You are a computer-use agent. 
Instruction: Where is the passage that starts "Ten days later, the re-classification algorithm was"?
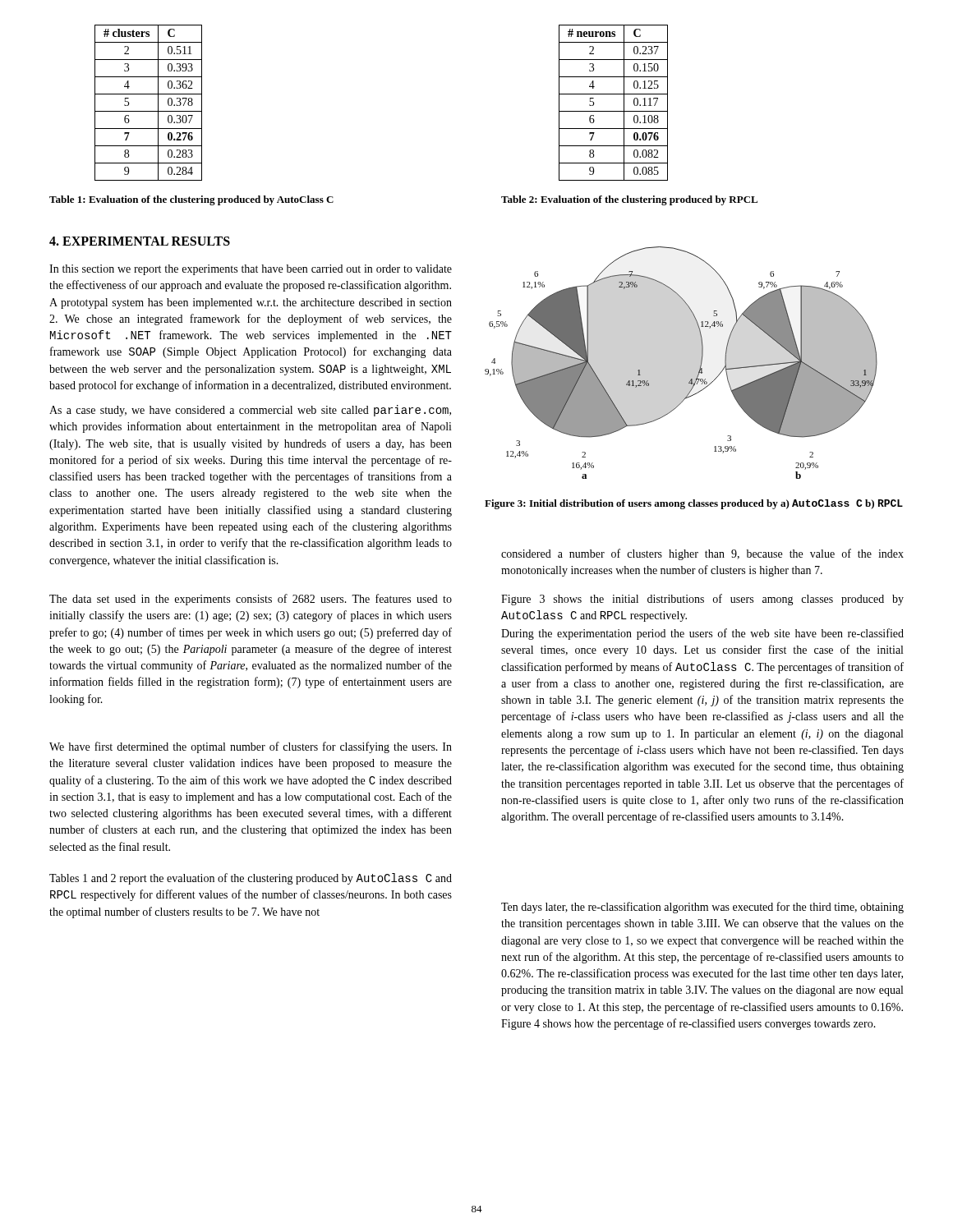tap(702, 966)
